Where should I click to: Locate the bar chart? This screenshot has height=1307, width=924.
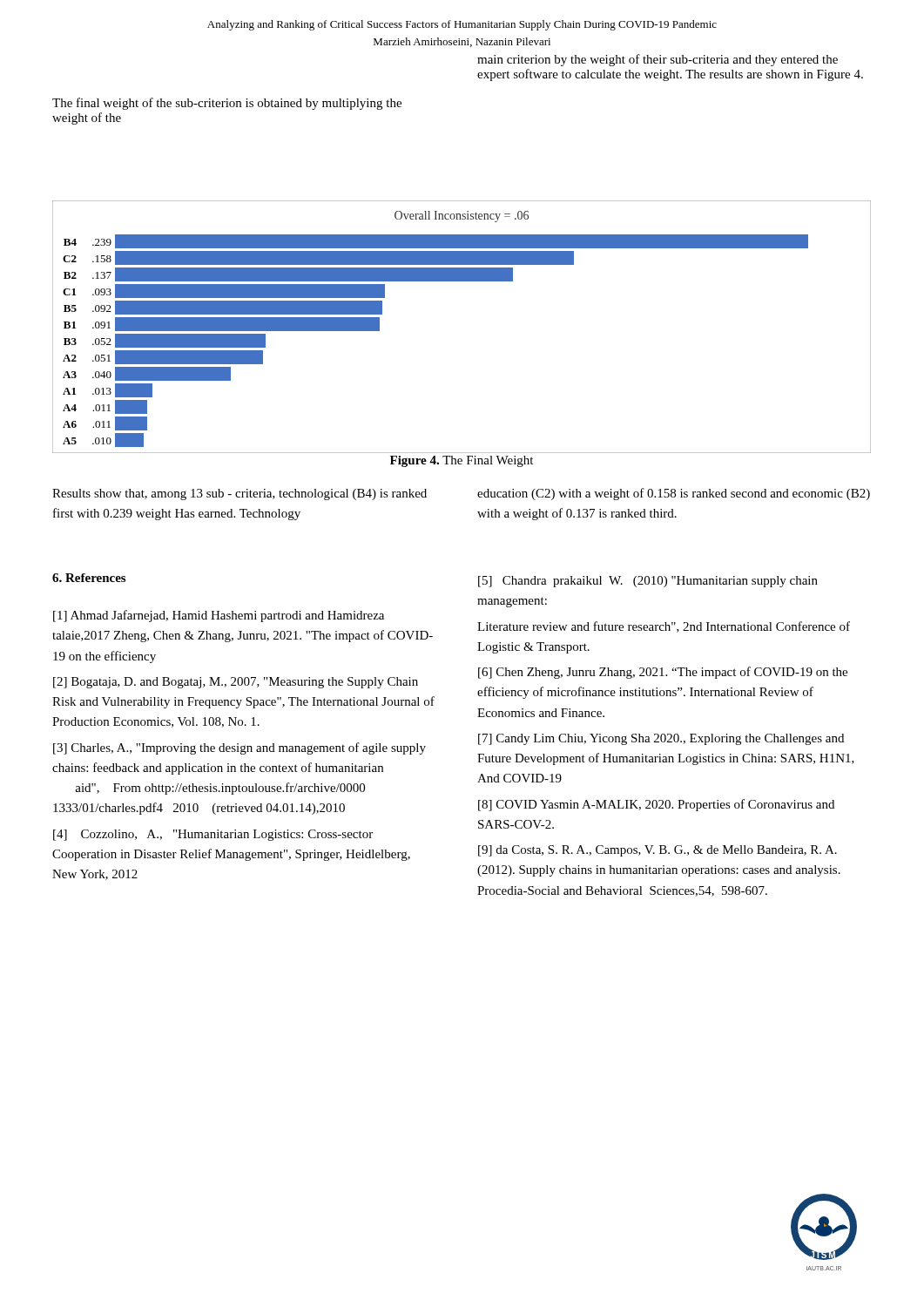[462, 328]
